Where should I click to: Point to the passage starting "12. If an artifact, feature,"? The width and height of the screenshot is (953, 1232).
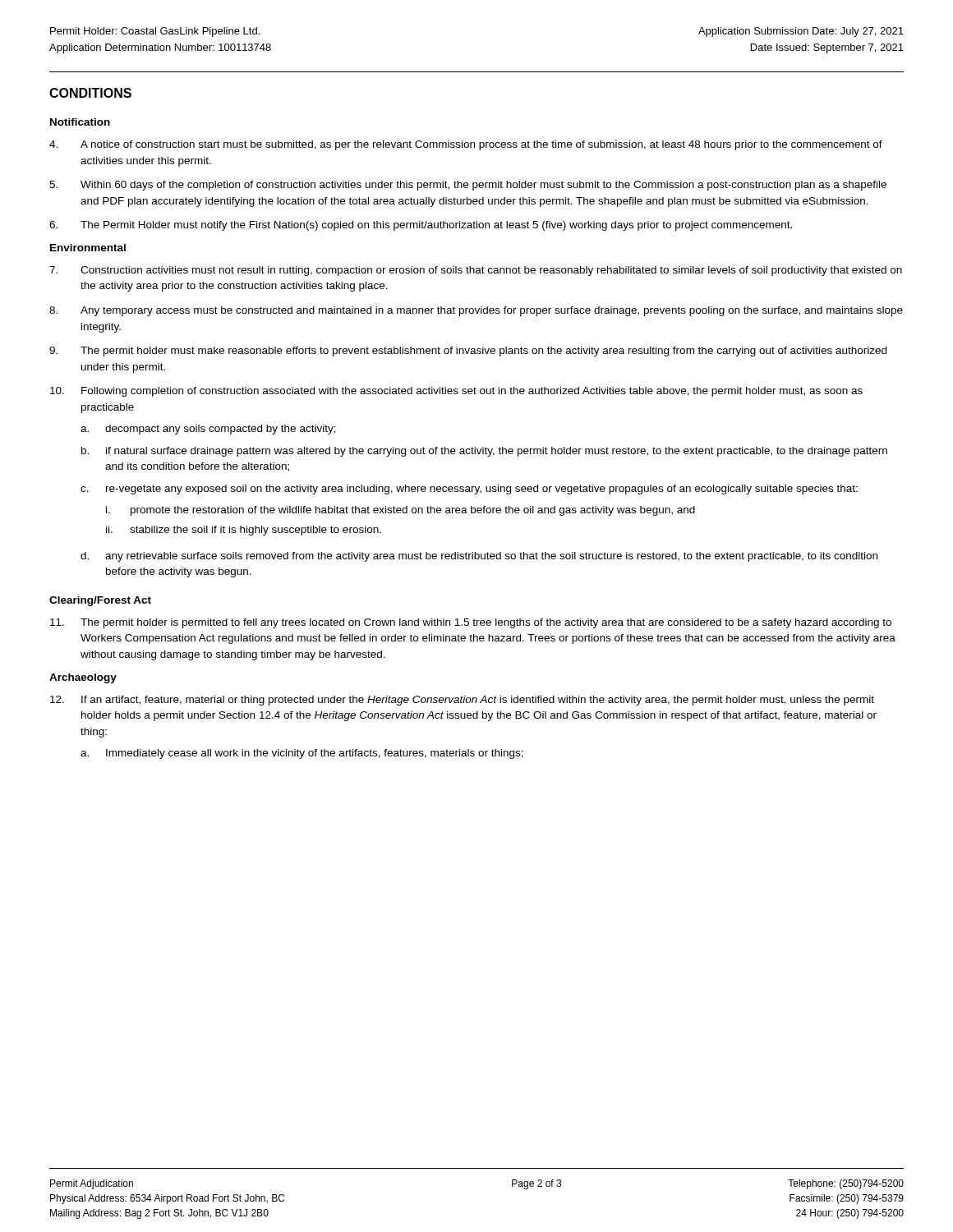click(476, 729)
